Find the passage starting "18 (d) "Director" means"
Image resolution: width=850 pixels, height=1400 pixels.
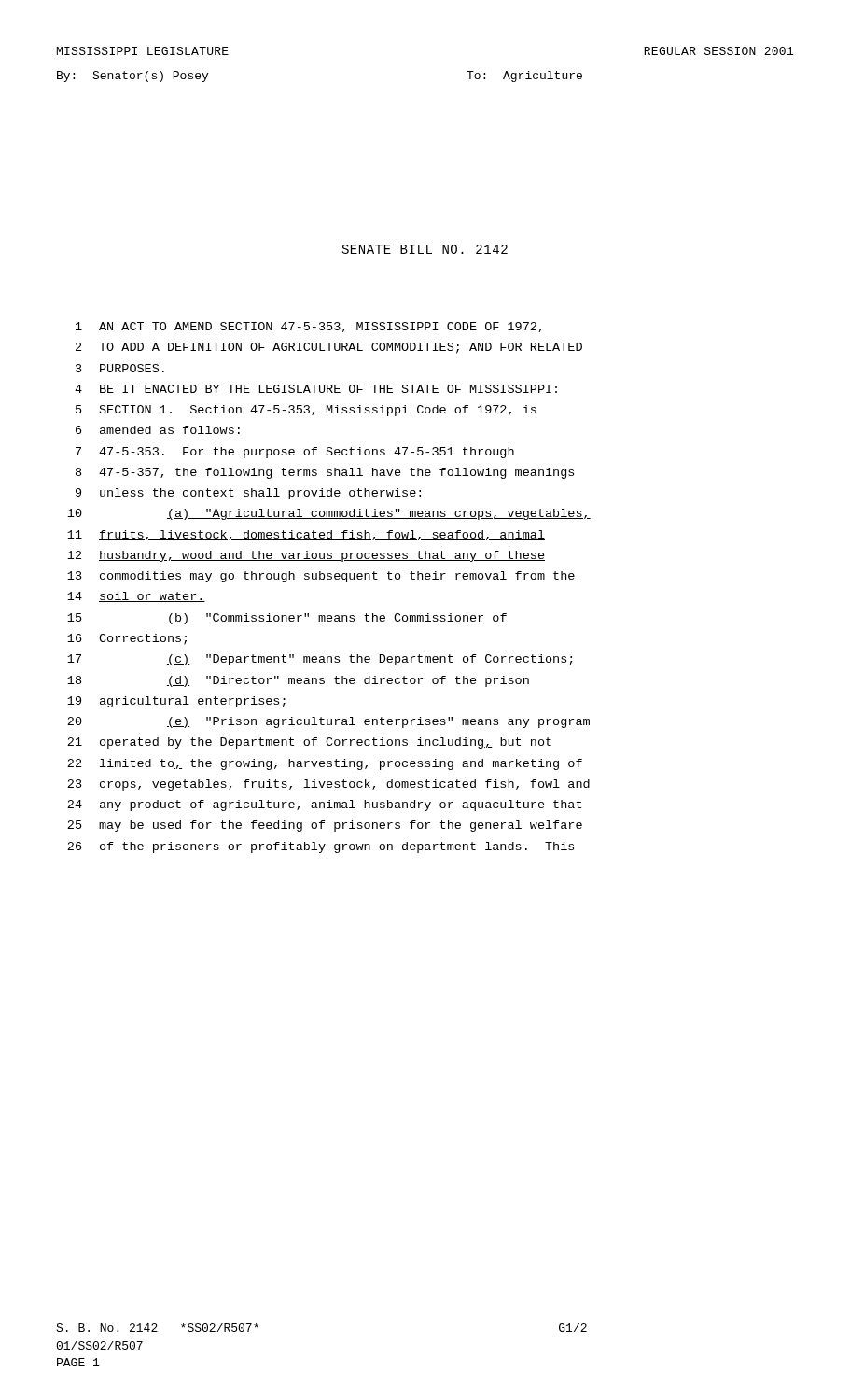(425, 681)
